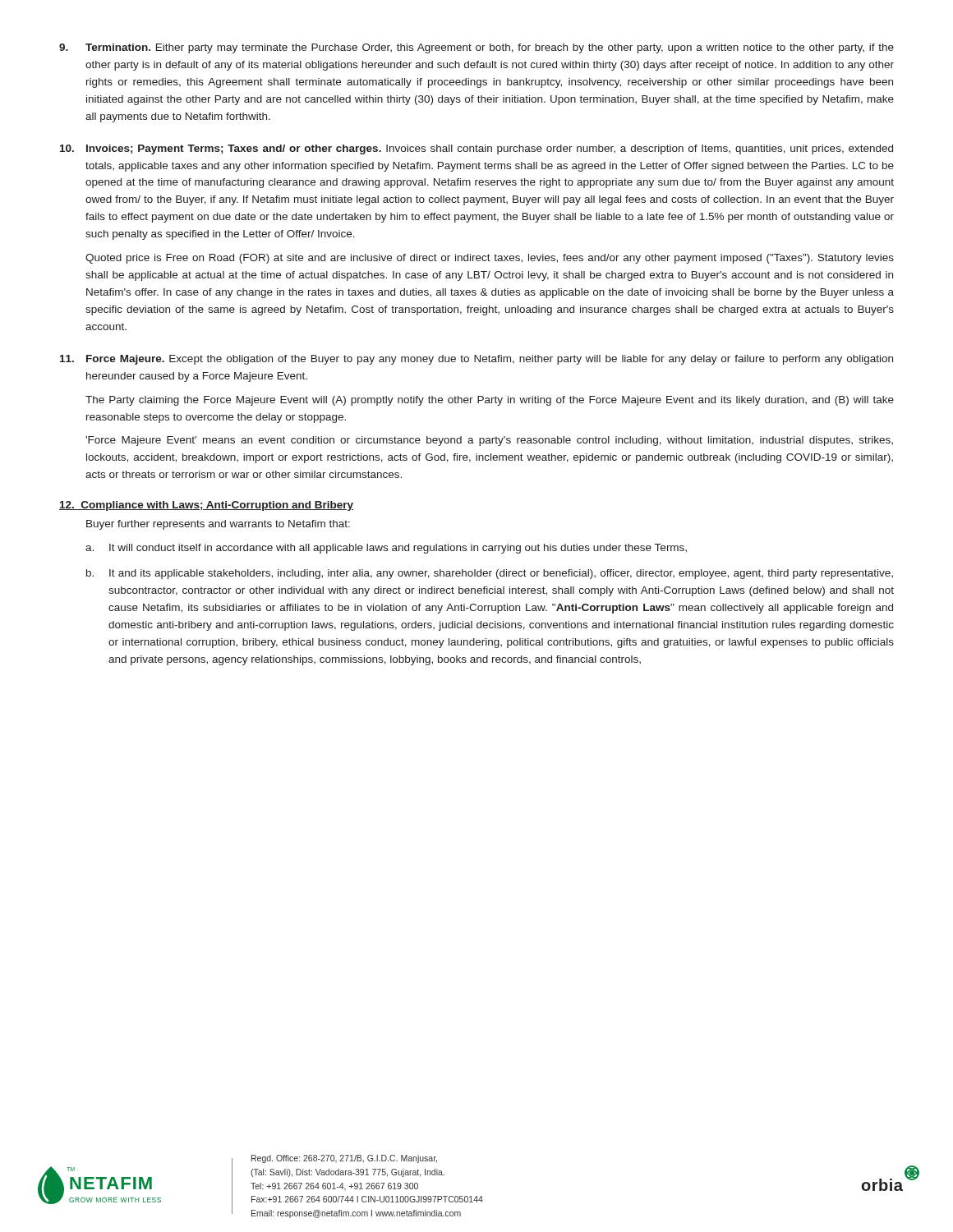Select the text block that says "Buyer further represents"
Image resolution: width=953 pixels, height=1232 pixels.
(218, 524)
